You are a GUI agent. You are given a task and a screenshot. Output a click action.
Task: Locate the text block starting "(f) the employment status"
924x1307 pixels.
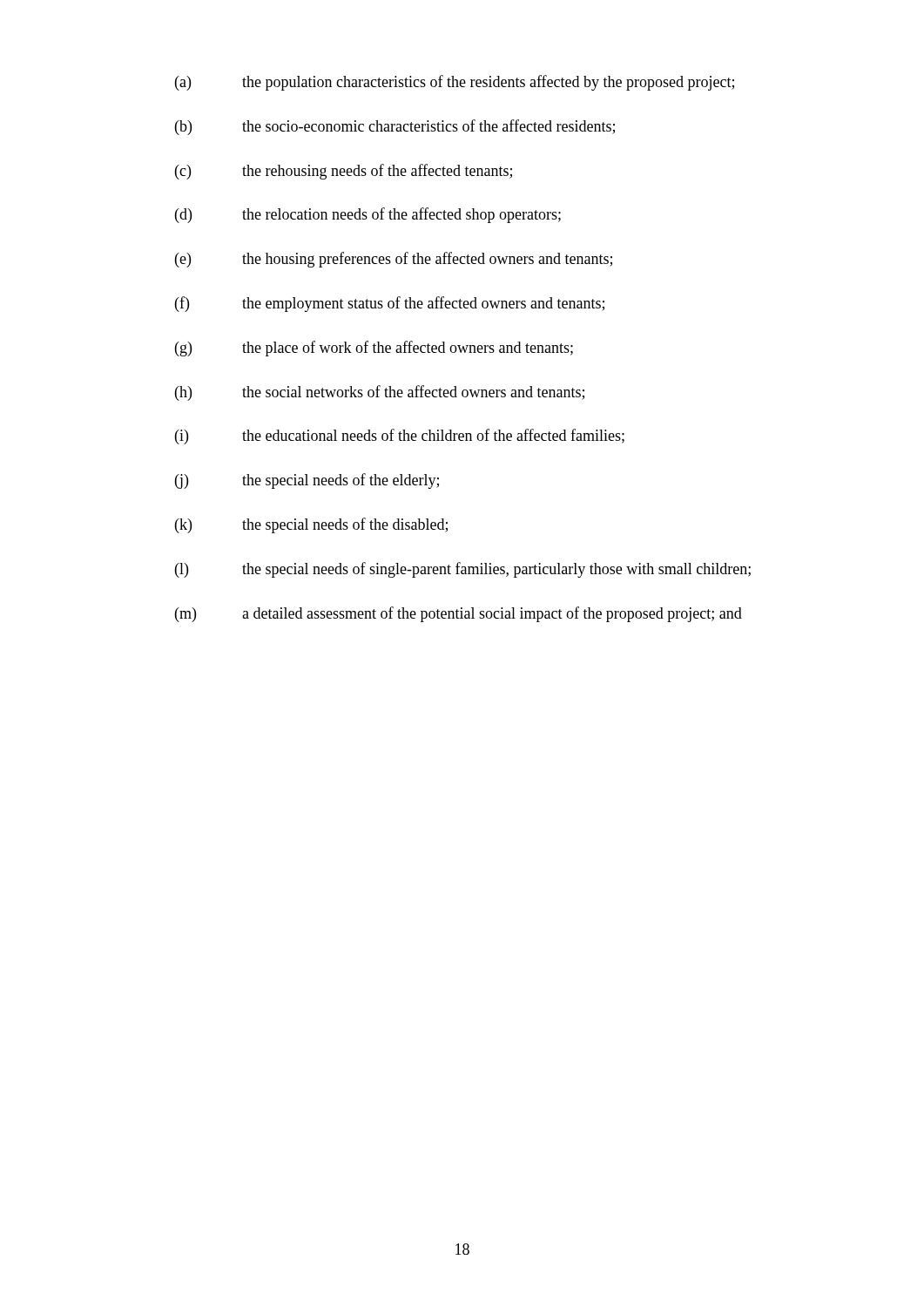click(x=514, y=304)
